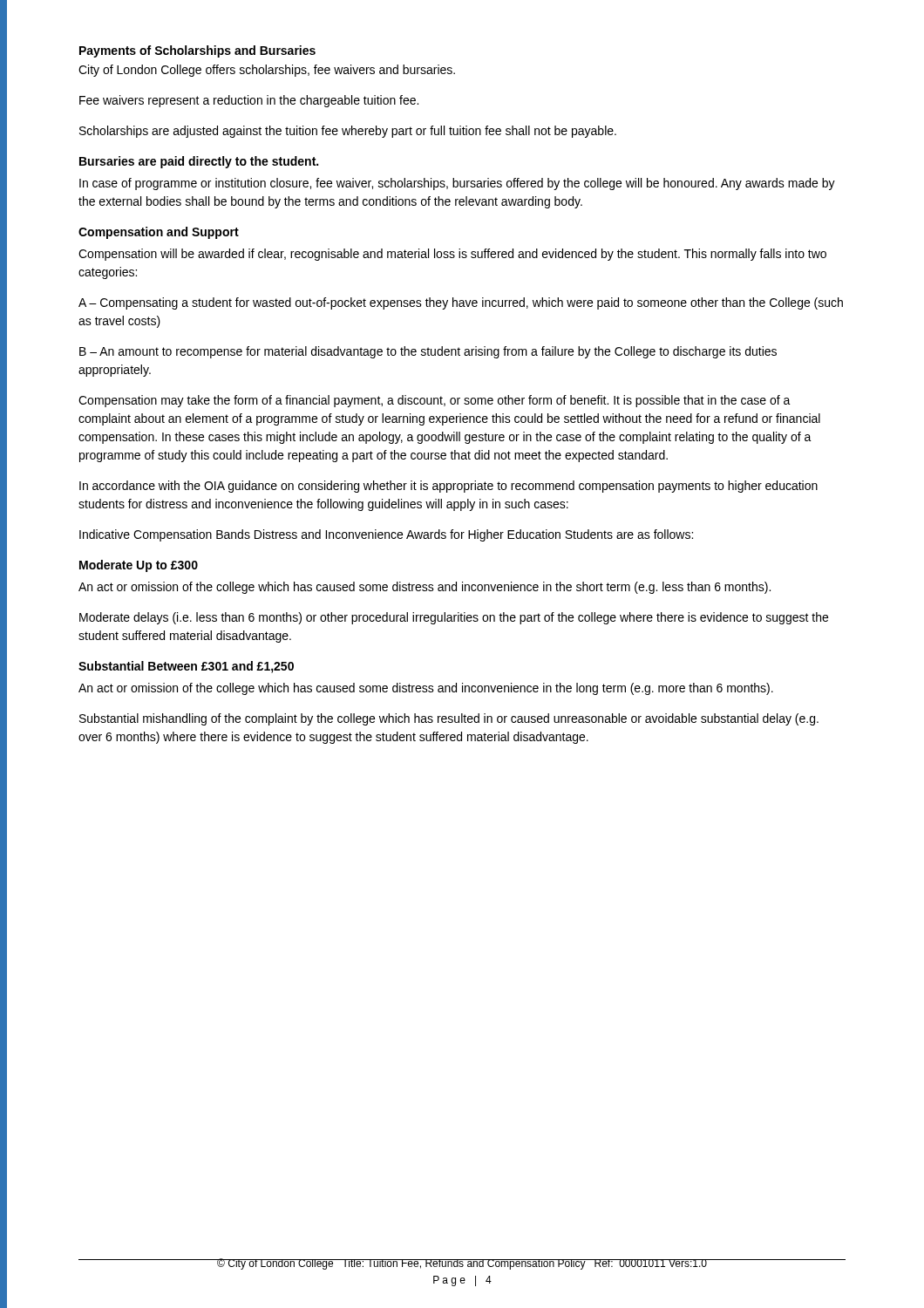Select the passage starting "Scholarships are adjusted against the tuition fee"
Image resolution: width=924 pixels, height=1308 pixels.
[462, 131]
